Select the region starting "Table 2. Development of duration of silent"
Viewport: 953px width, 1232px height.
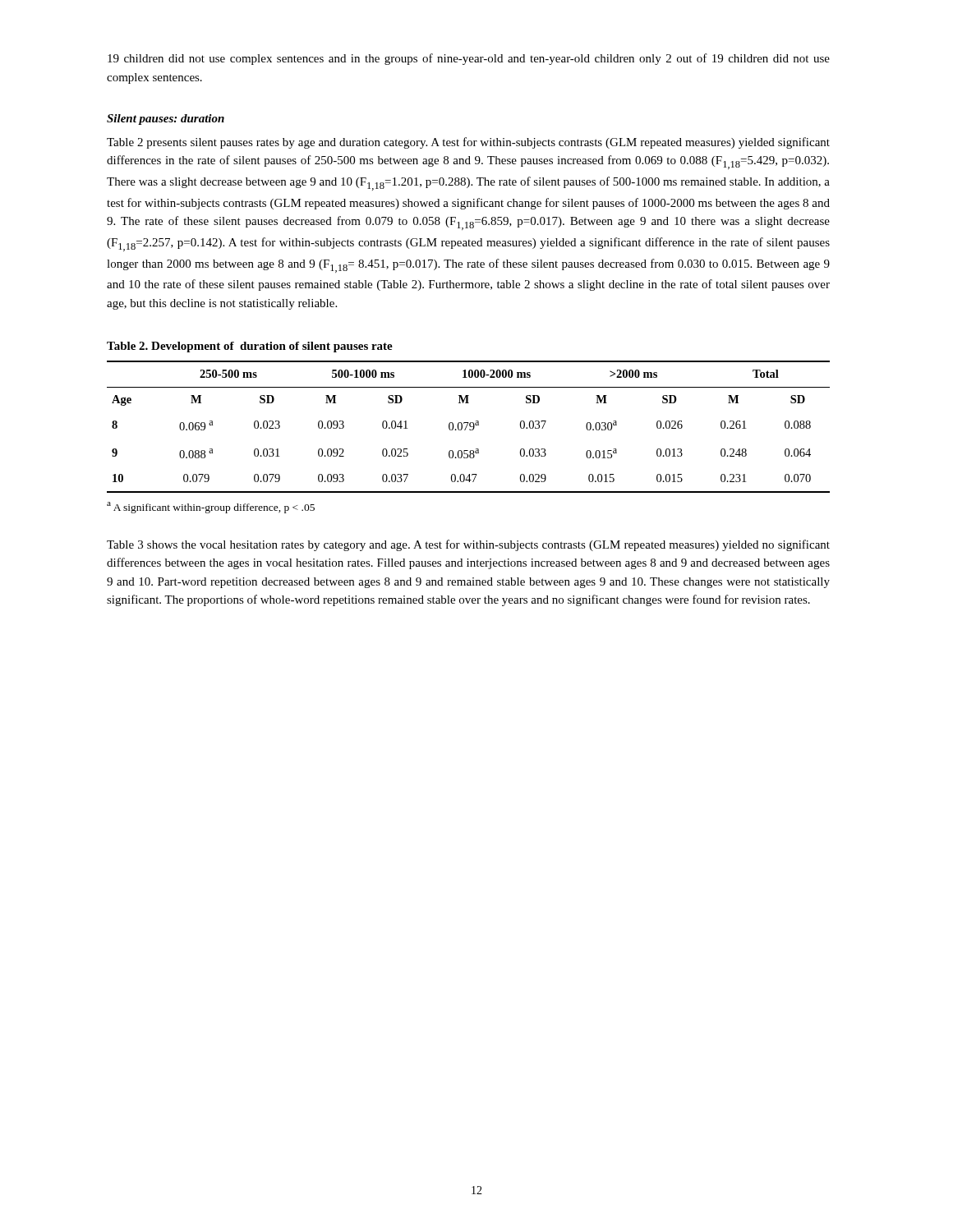[x=250, y=346]
